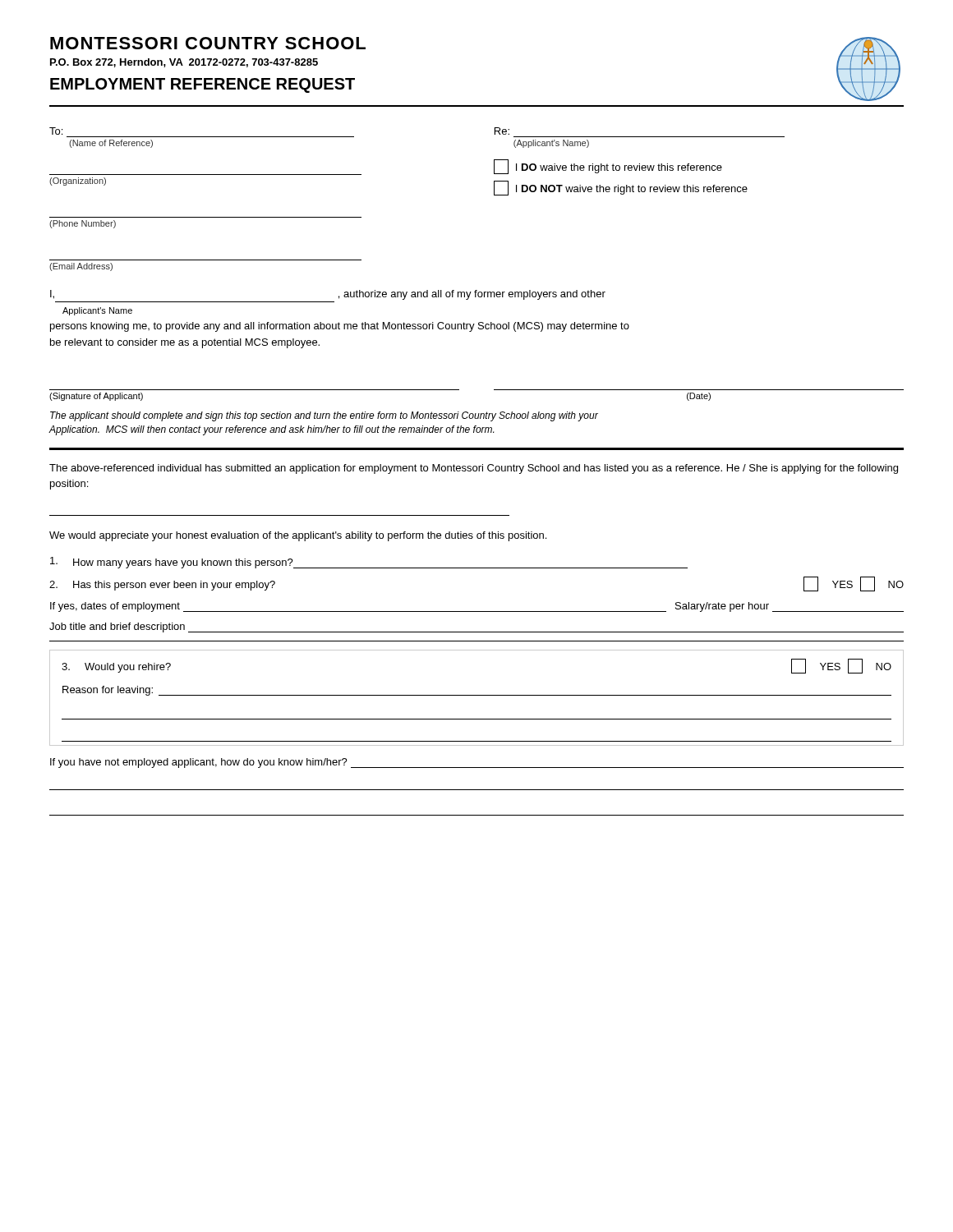Find the text starting "Job title and brief description"

476,626
